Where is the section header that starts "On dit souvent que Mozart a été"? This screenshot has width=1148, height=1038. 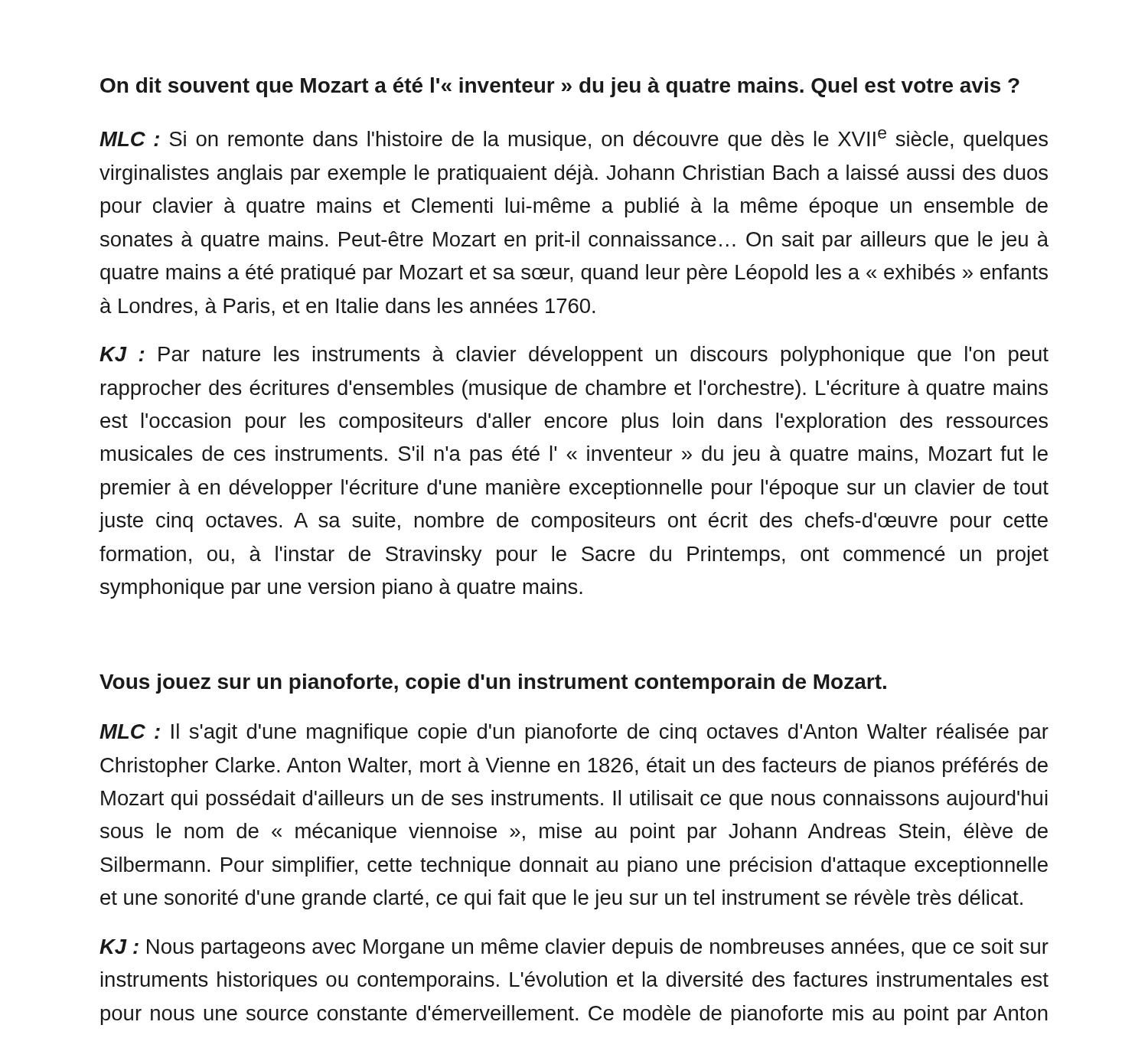(560, 85)
